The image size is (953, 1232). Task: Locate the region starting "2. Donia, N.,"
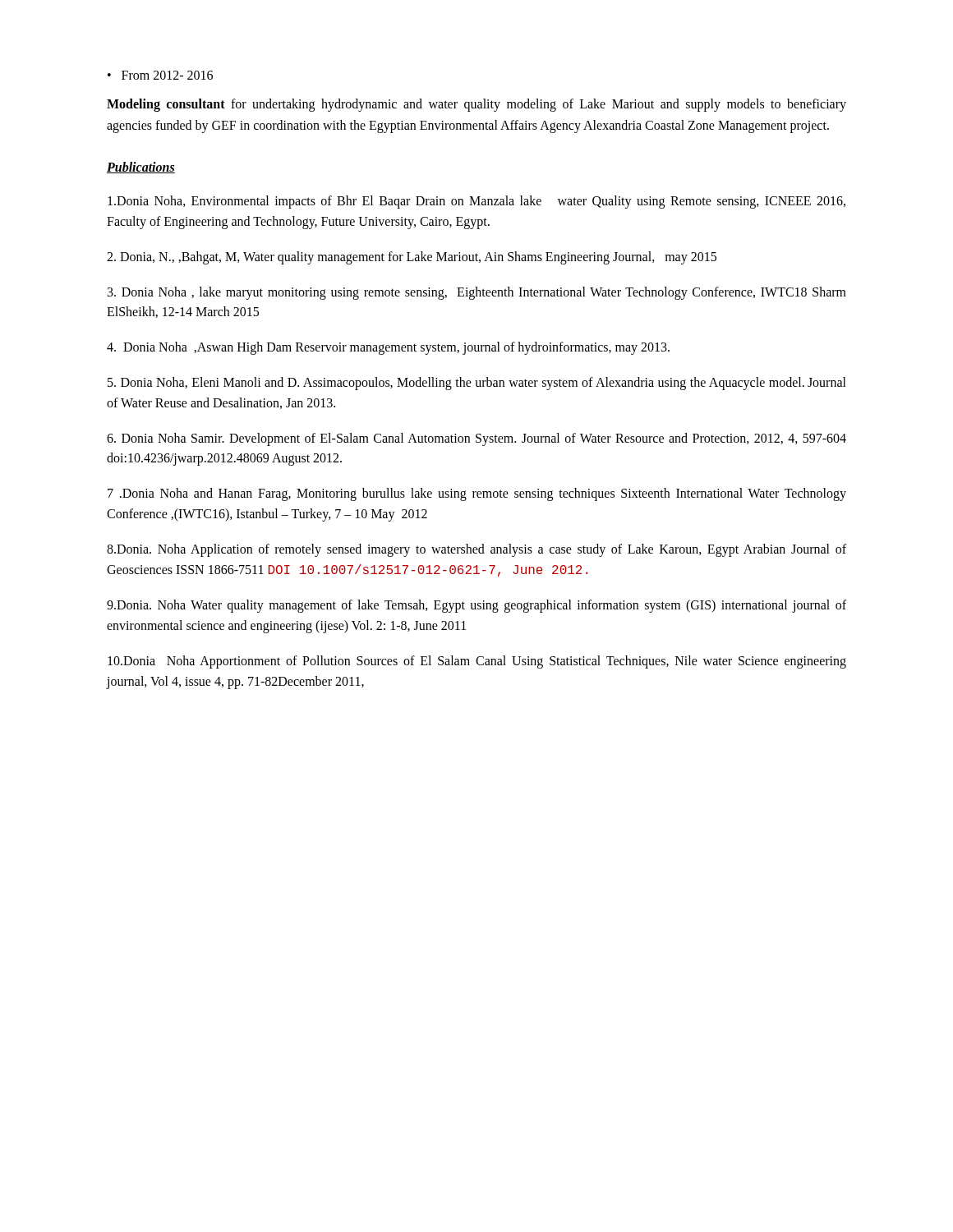click(412, 257)
